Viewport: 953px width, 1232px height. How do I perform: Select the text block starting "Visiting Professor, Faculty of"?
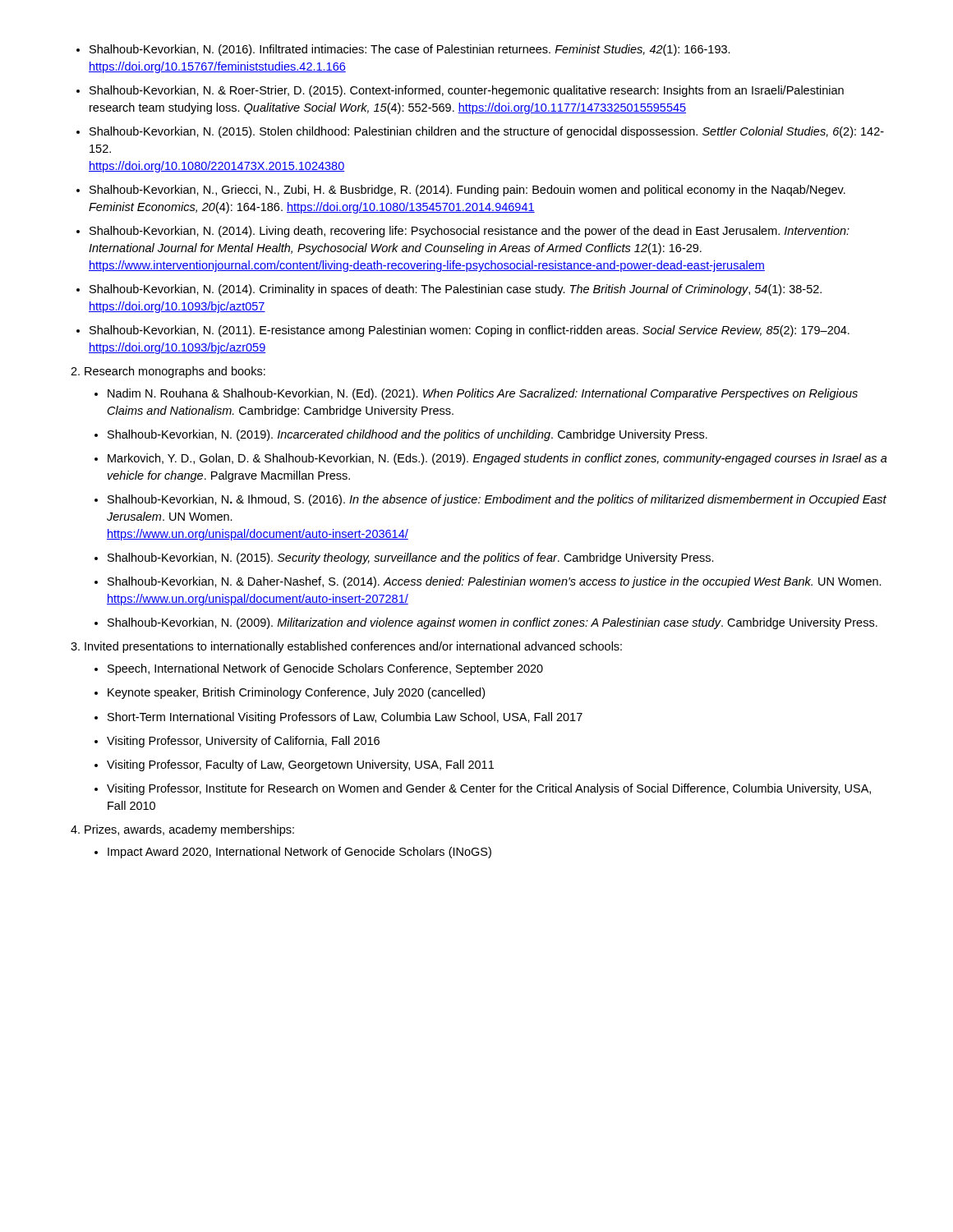[x=301, y=764]
